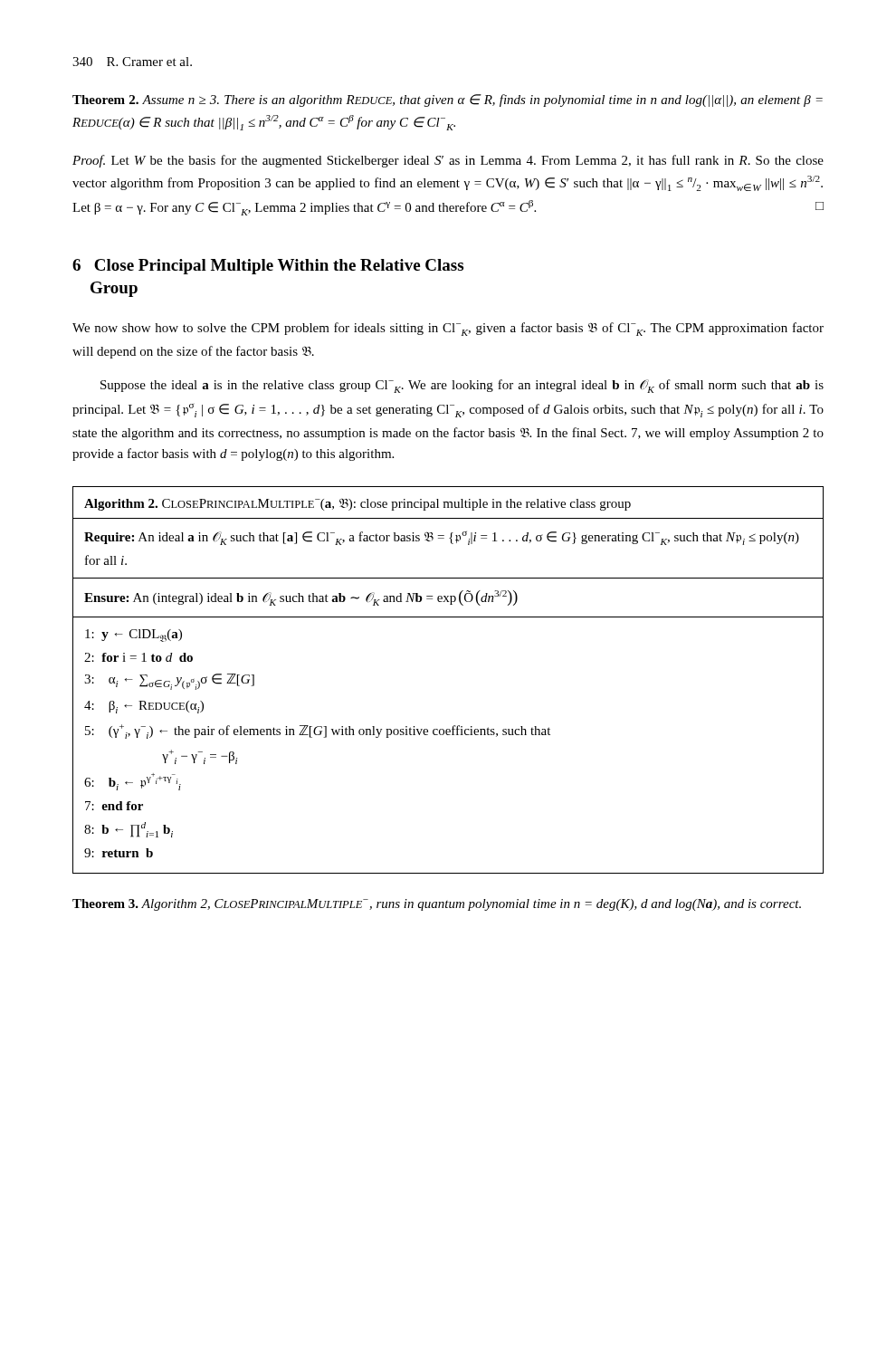Navigate to the element starting "6 Close Principal Multiple"

(448, 276)
